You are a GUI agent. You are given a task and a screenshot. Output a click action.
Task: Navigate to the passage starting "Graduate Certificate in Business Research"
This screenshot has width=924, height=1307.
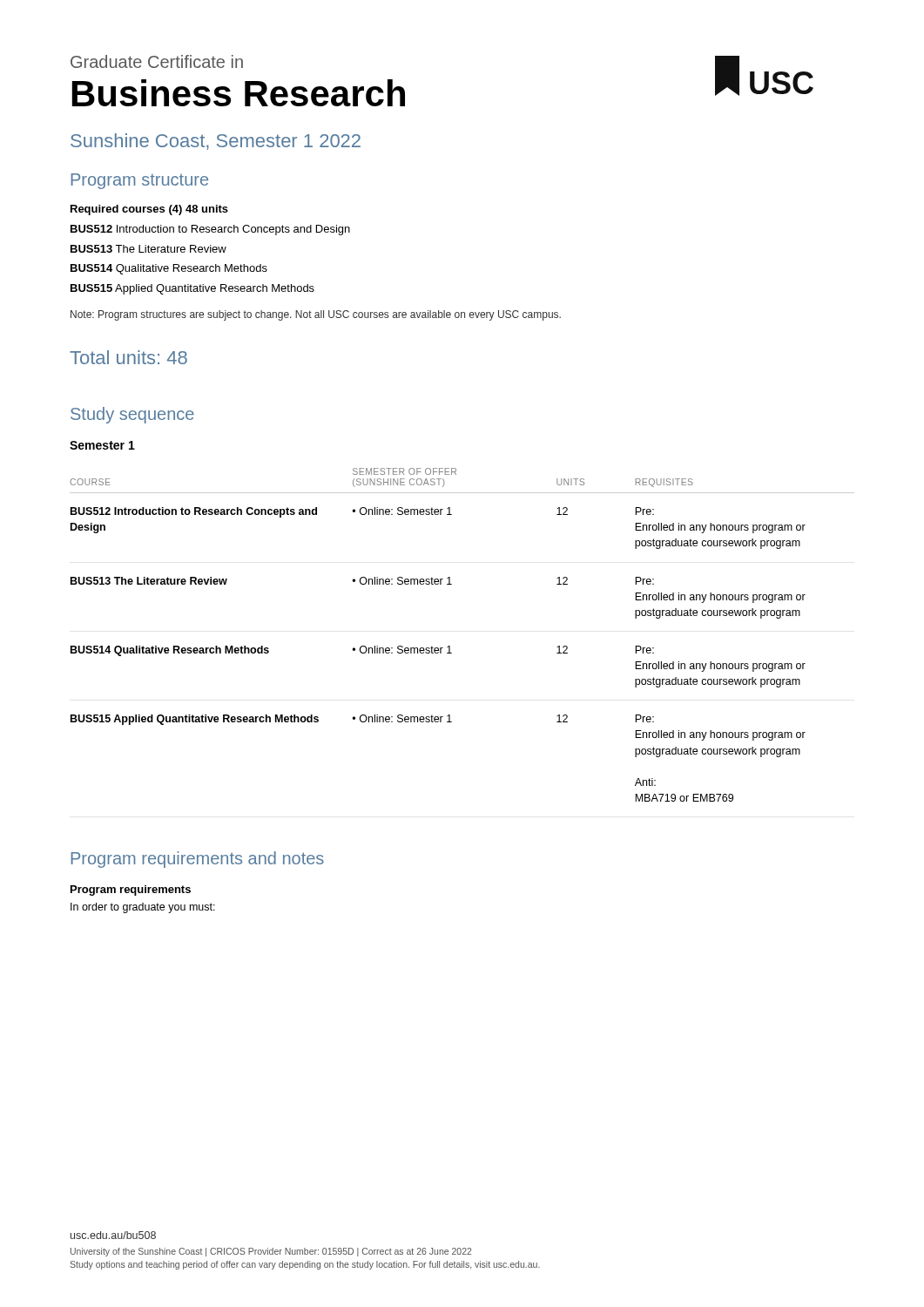tap(238, 83)
